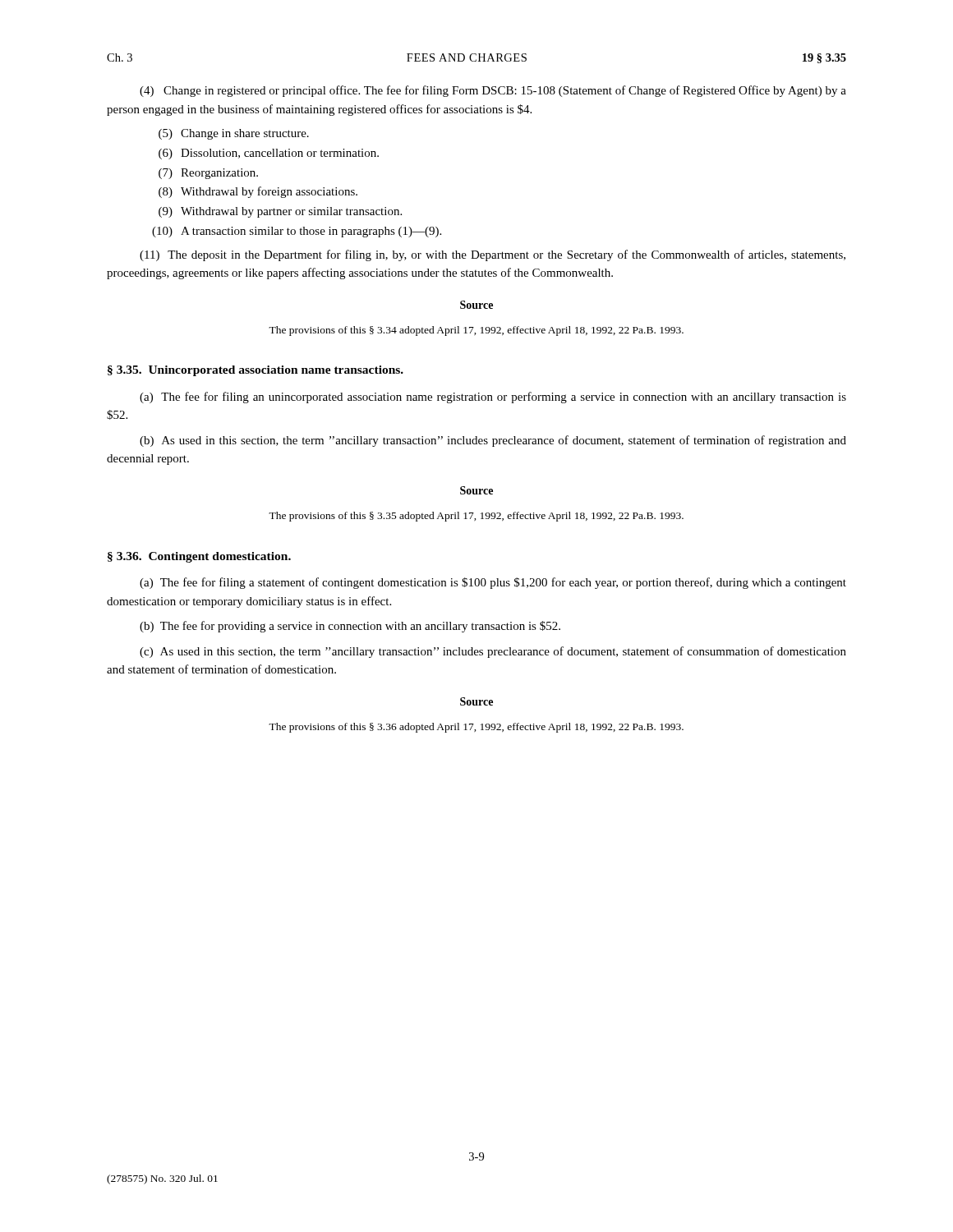This screenshot has width=953, height=1232.
Task: Select the region starting "(10) A transaction"
Action: click(297, 232)
